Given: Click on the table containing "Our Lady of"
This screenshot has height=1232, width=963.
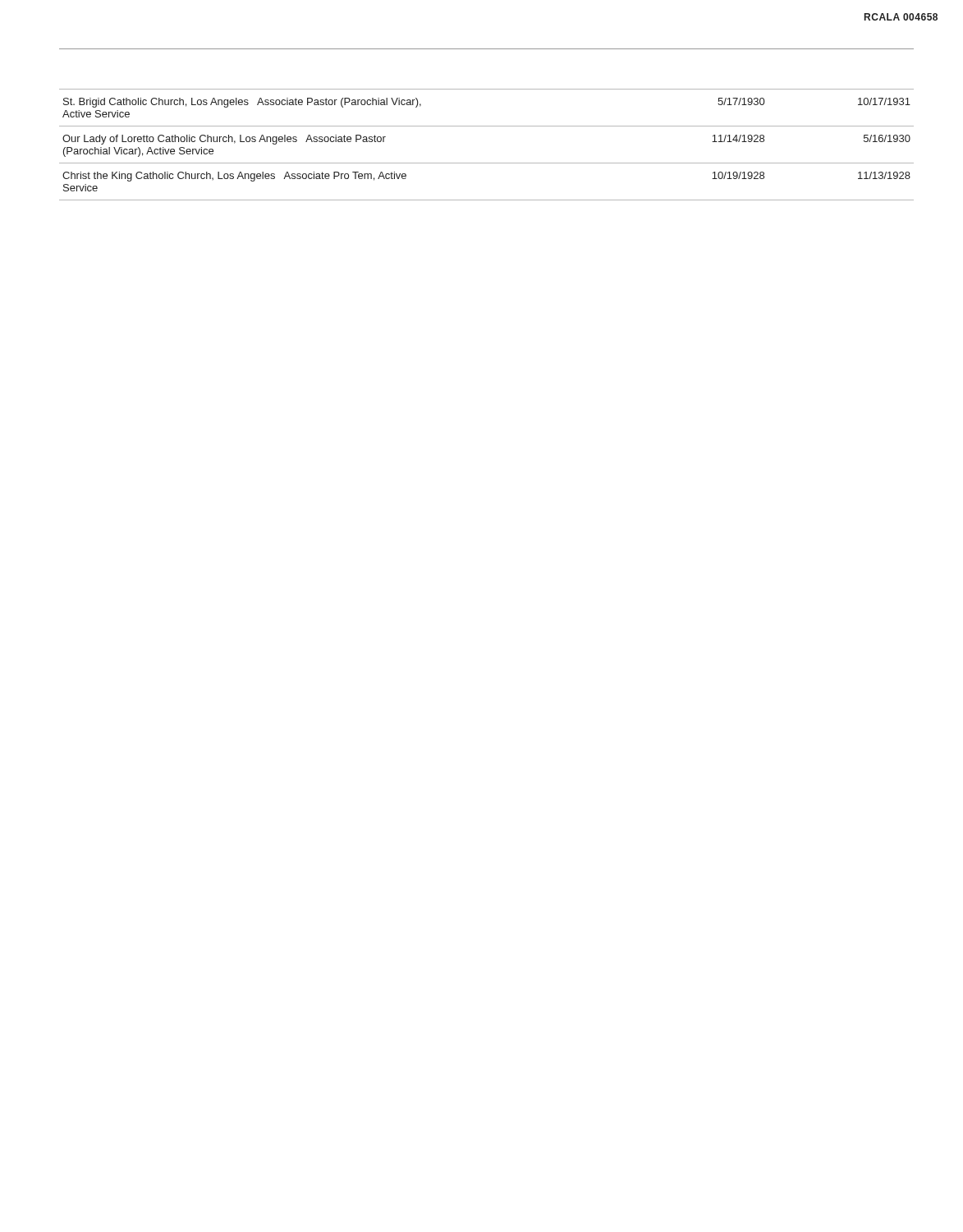Looking at the screenshot, I should click(486, 145).
